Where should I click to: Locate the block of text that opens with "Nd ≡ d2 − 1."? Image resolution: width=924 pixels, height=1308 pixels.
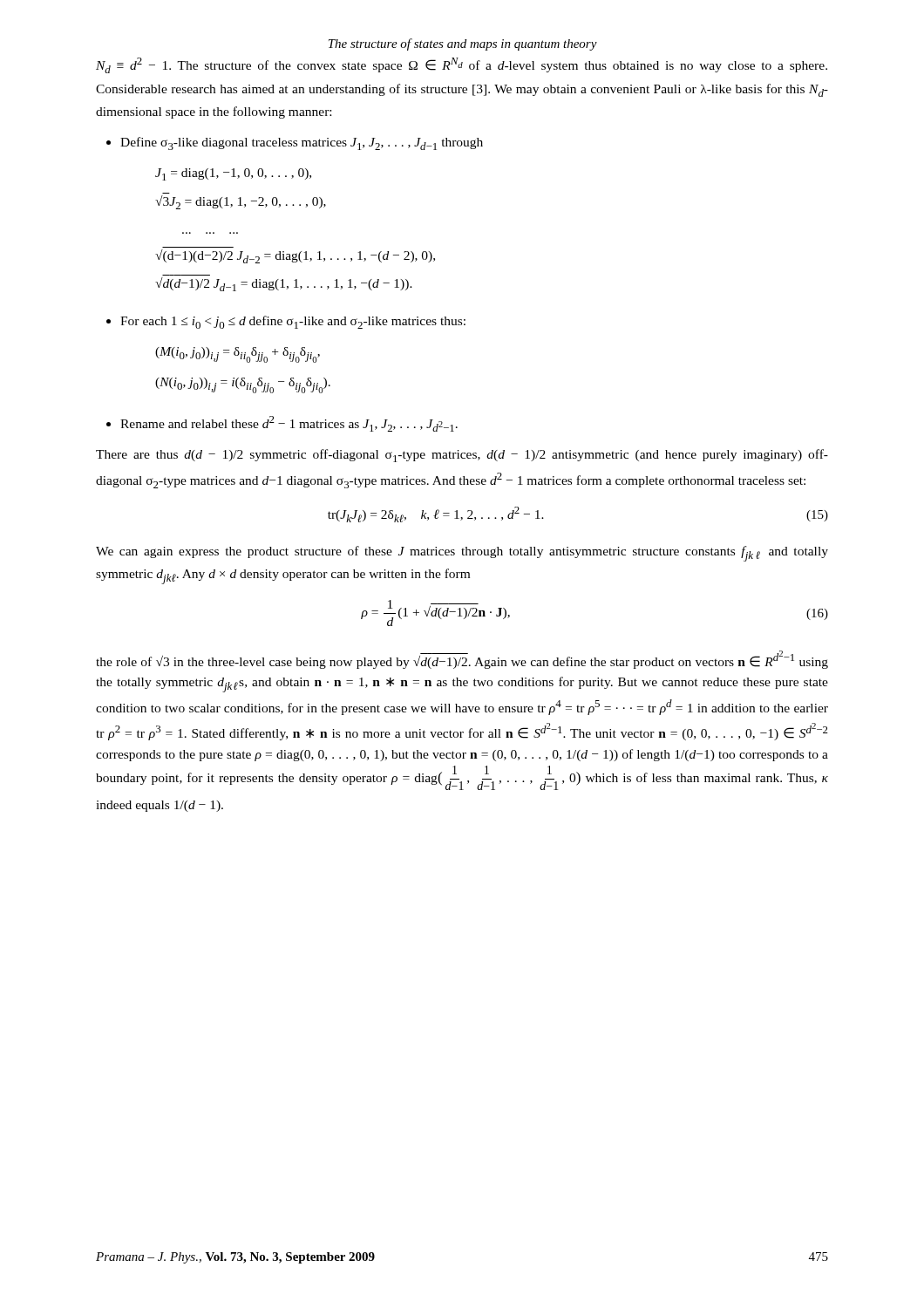(x=462, y=87)
